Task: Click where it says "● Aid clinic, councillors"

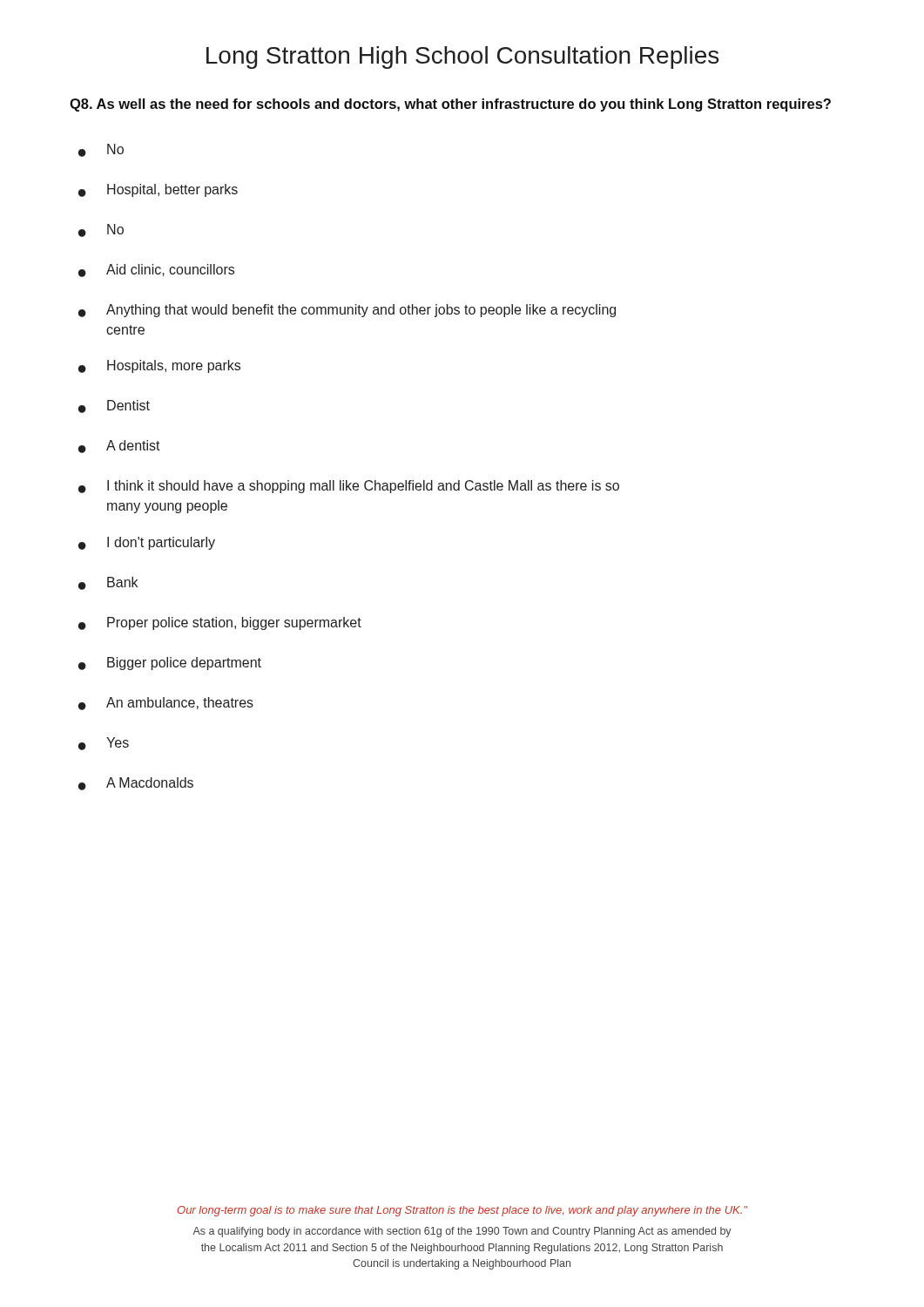Action: (156, 272)
